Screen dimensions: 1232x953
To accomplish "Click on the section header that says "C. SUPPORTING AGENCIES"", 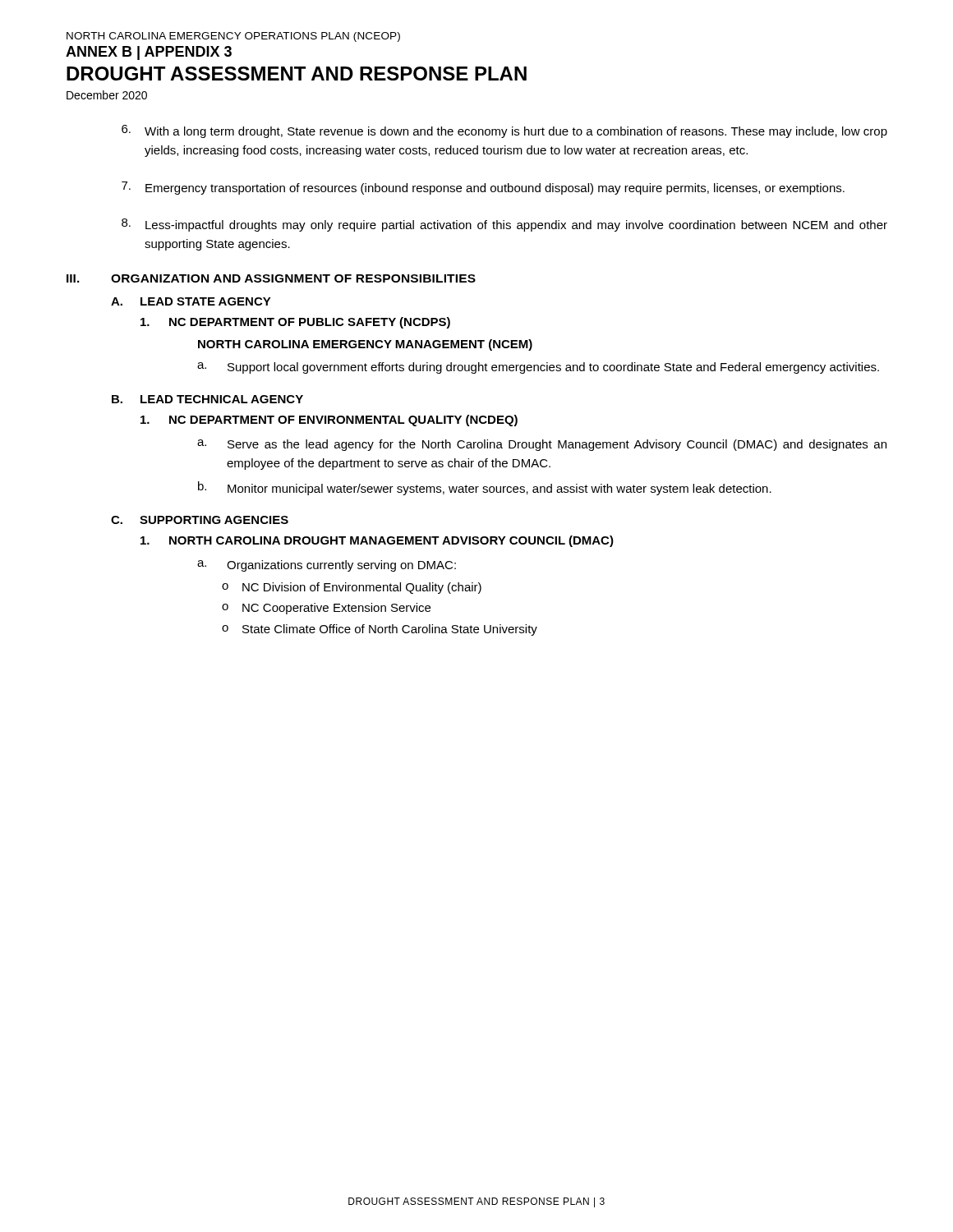I will tap(200, 520).
